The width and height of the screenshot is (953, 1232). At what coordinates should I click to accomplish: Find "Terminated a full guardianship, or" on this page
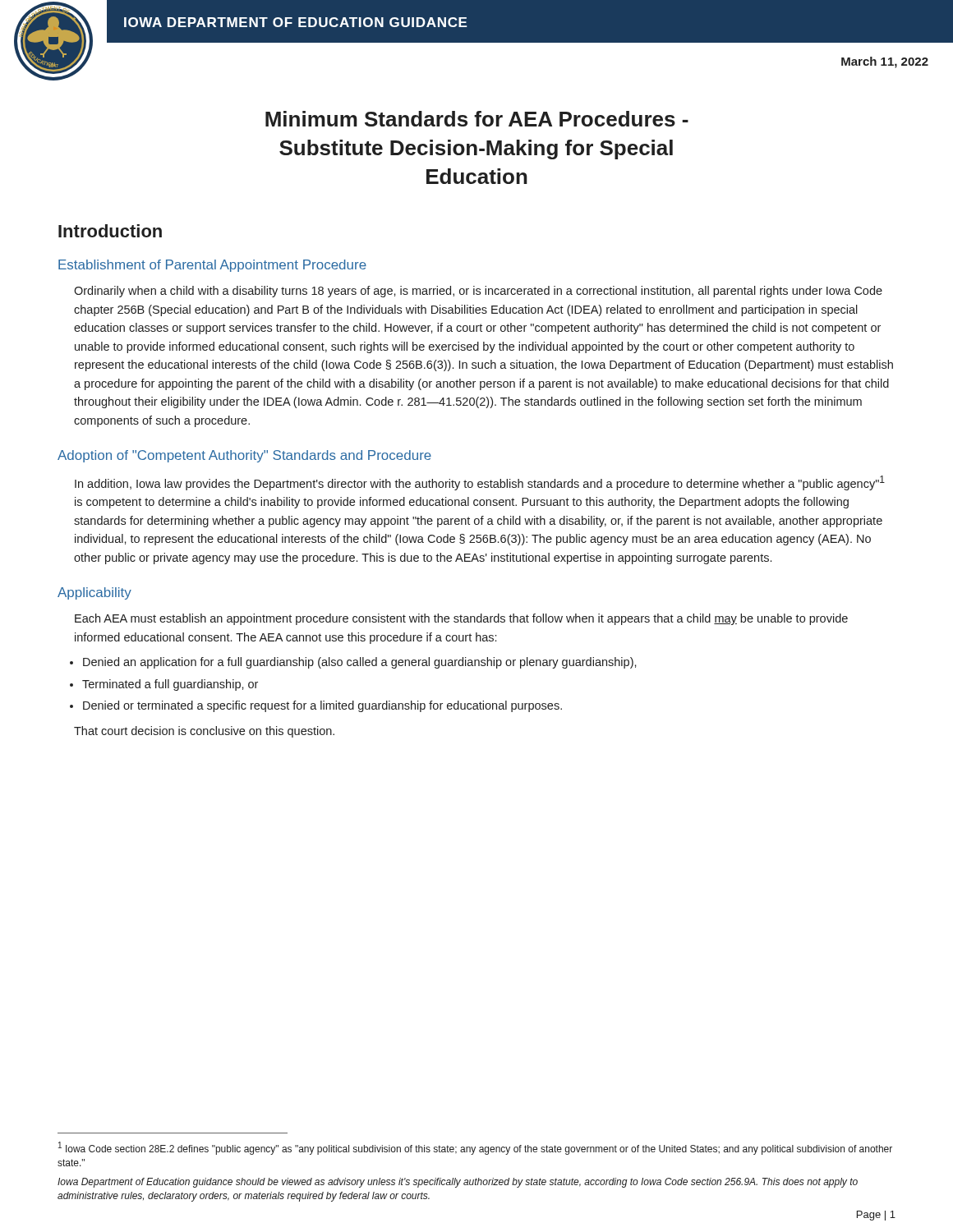point(170,684)
